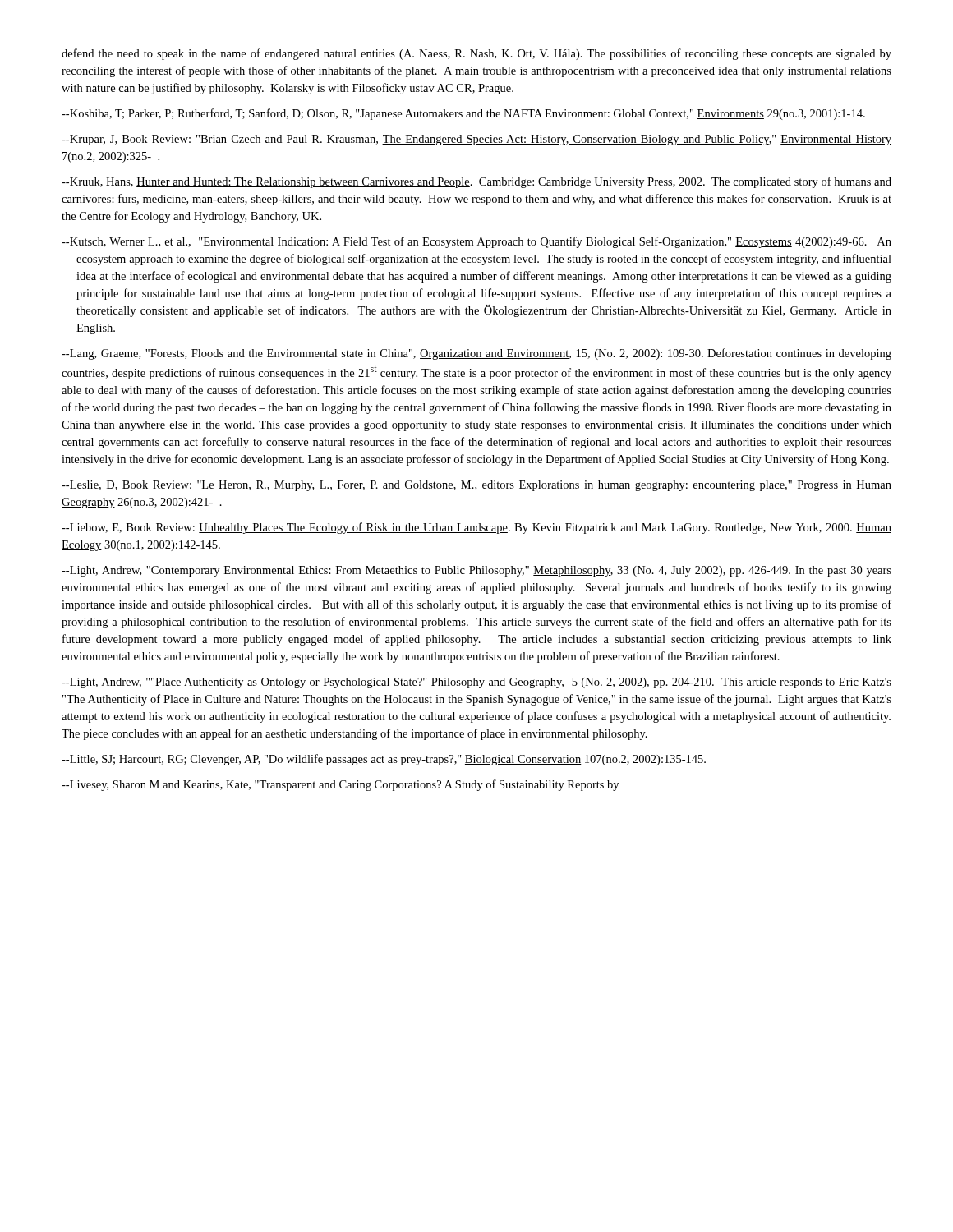Locate the text block with the text "Light, Andrew, ""Place Authenticity as"

click(476, 708)
